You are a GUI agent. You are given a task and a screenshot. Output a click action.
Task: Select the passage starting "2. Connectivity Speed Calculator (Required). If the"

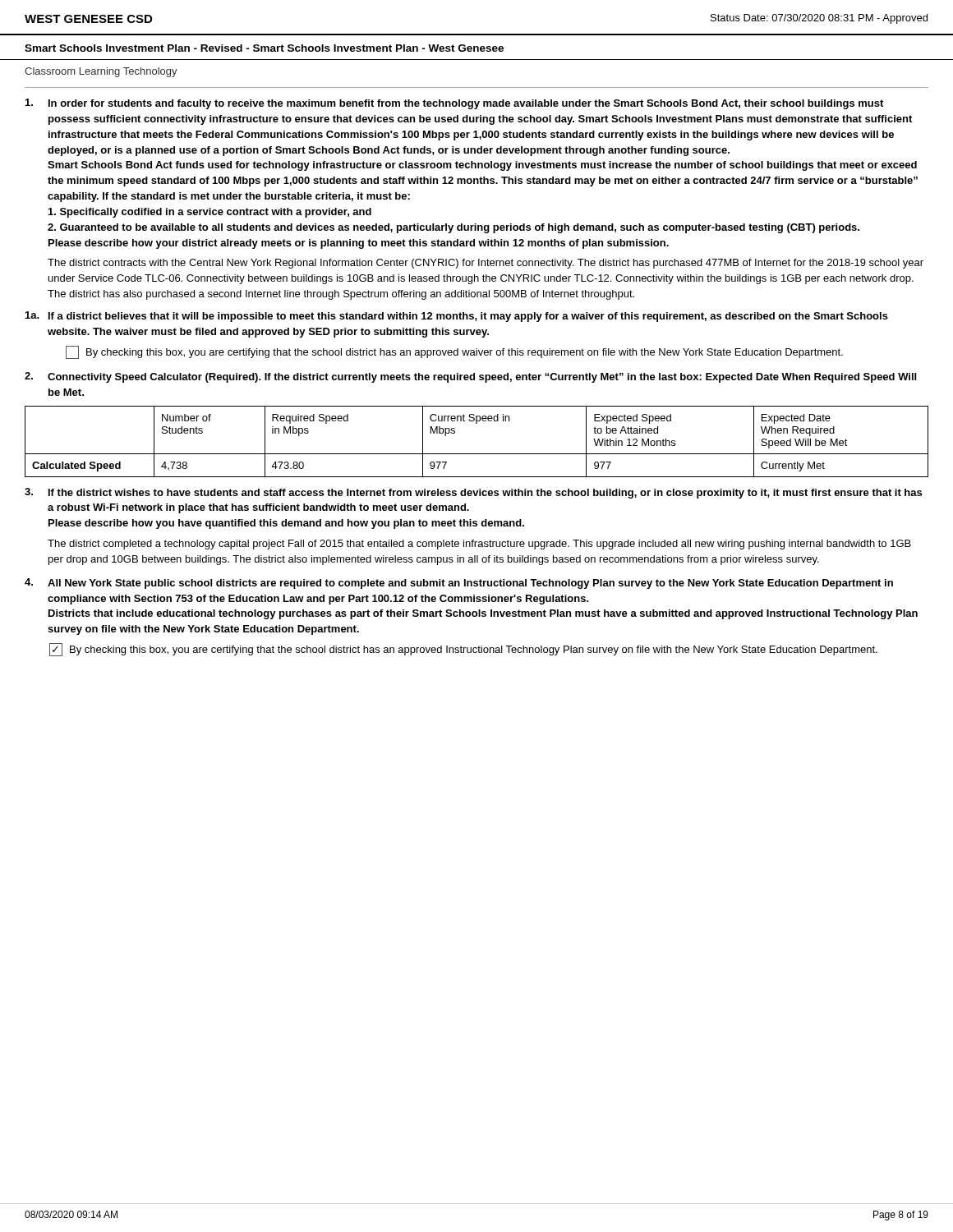click(476, 385)
